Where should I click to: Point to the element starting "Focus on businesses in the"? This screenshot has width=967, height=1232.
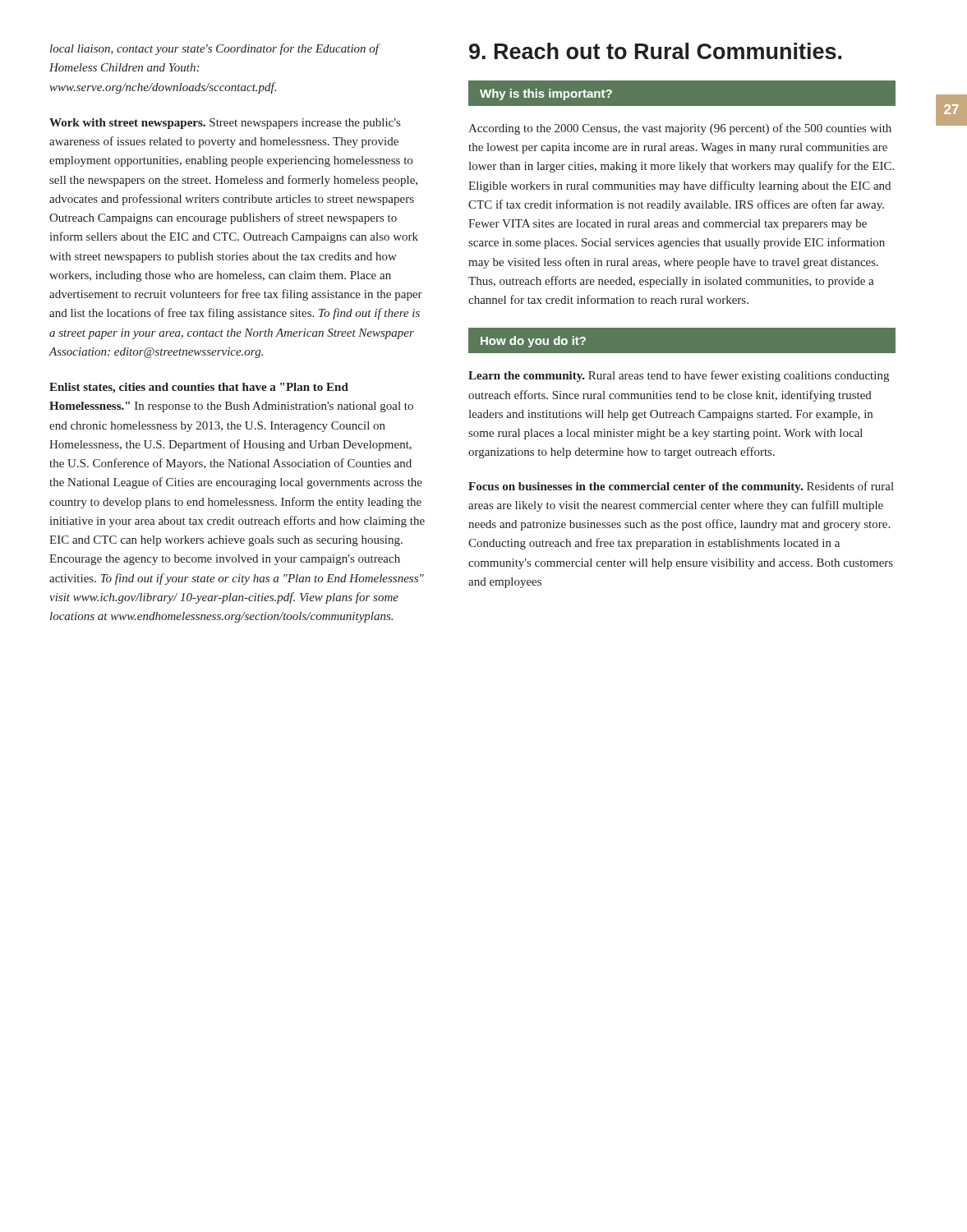tap(681, 534)
